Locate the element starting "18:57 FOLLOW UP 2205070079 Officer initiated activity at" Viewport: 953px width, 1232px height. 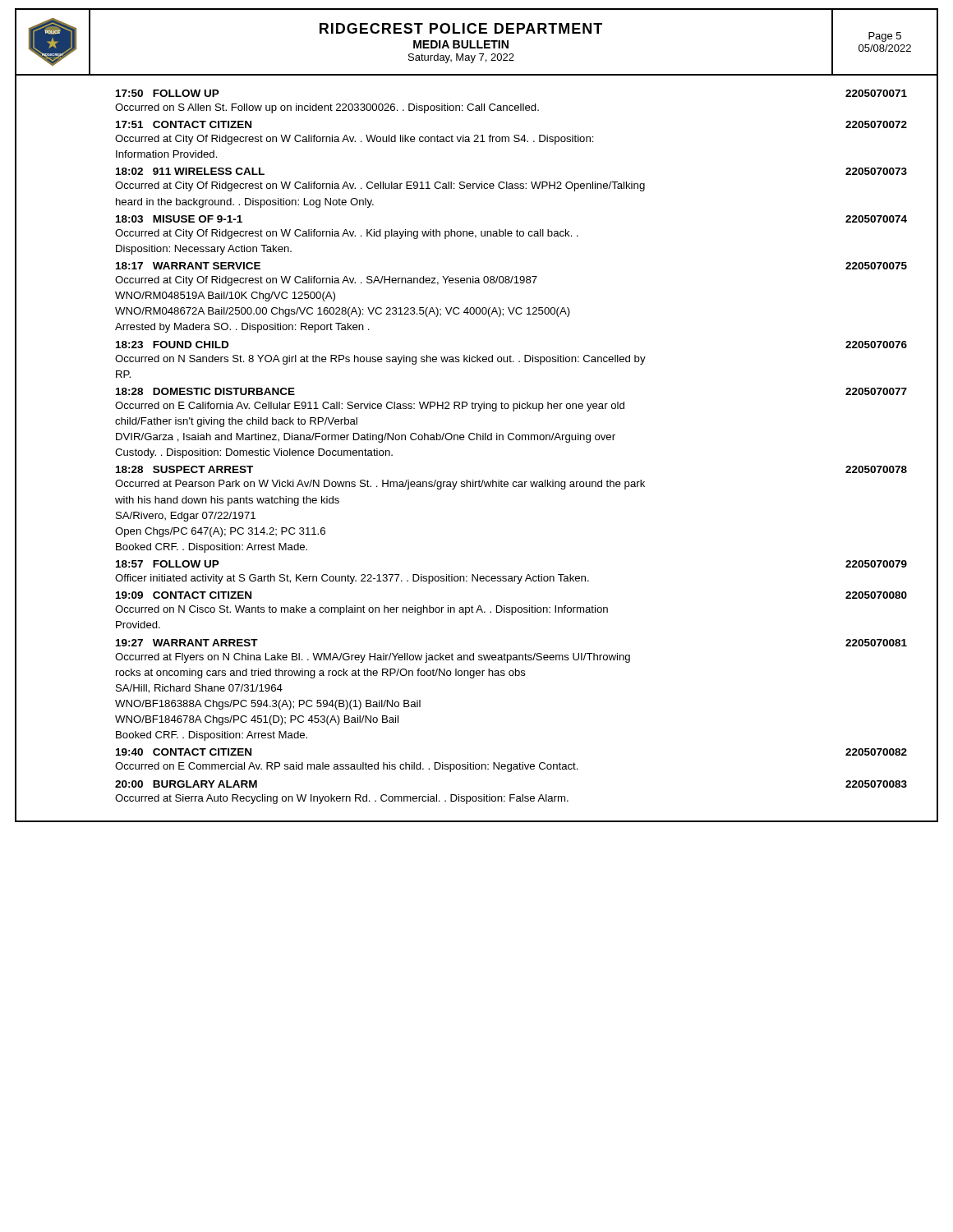coord(511,572)
